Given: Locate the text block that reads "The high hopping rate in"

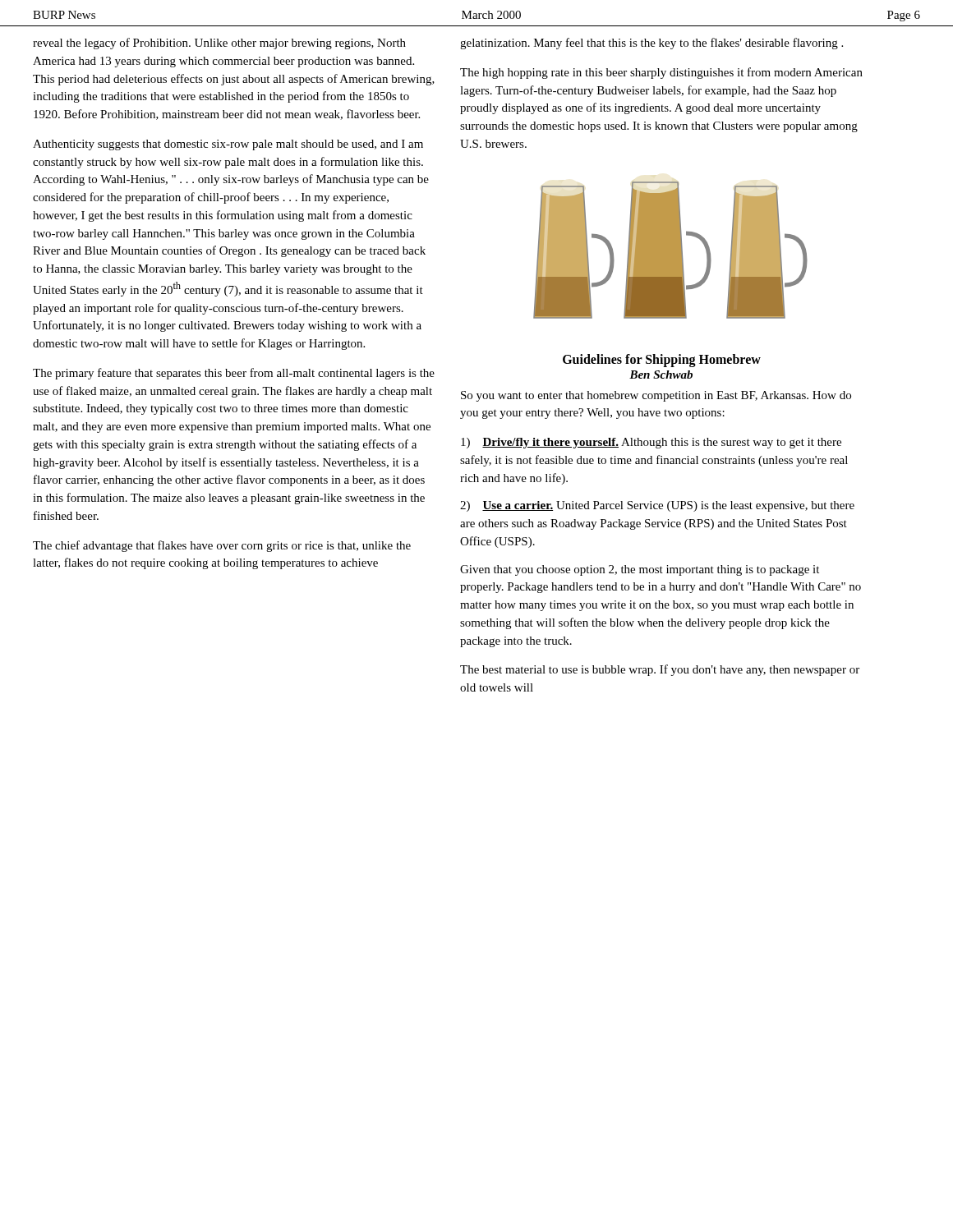Looking at the screenshot, I should (x=661, y=108).
